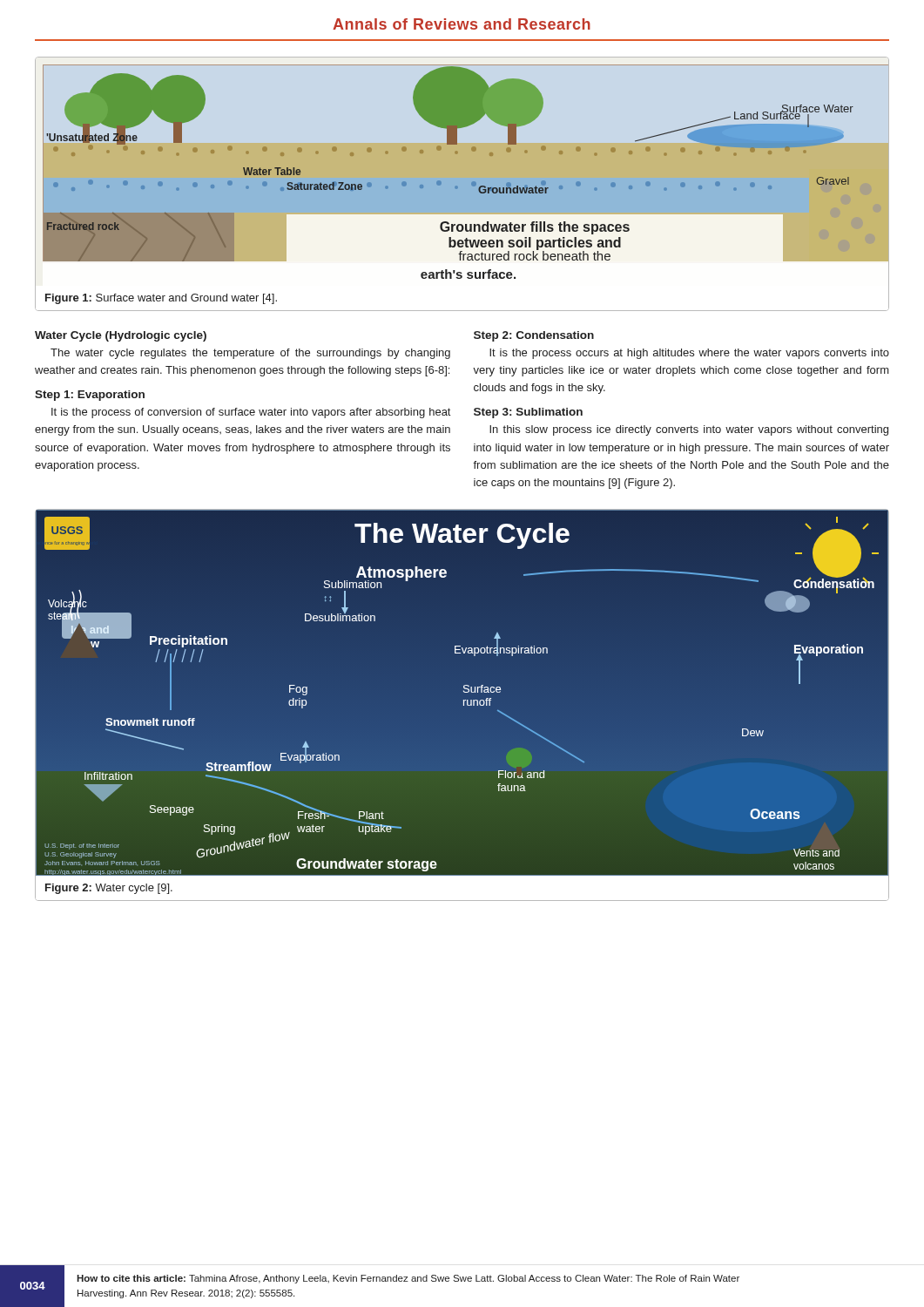Find the text block containing "How to cite"

(408, 1285)
